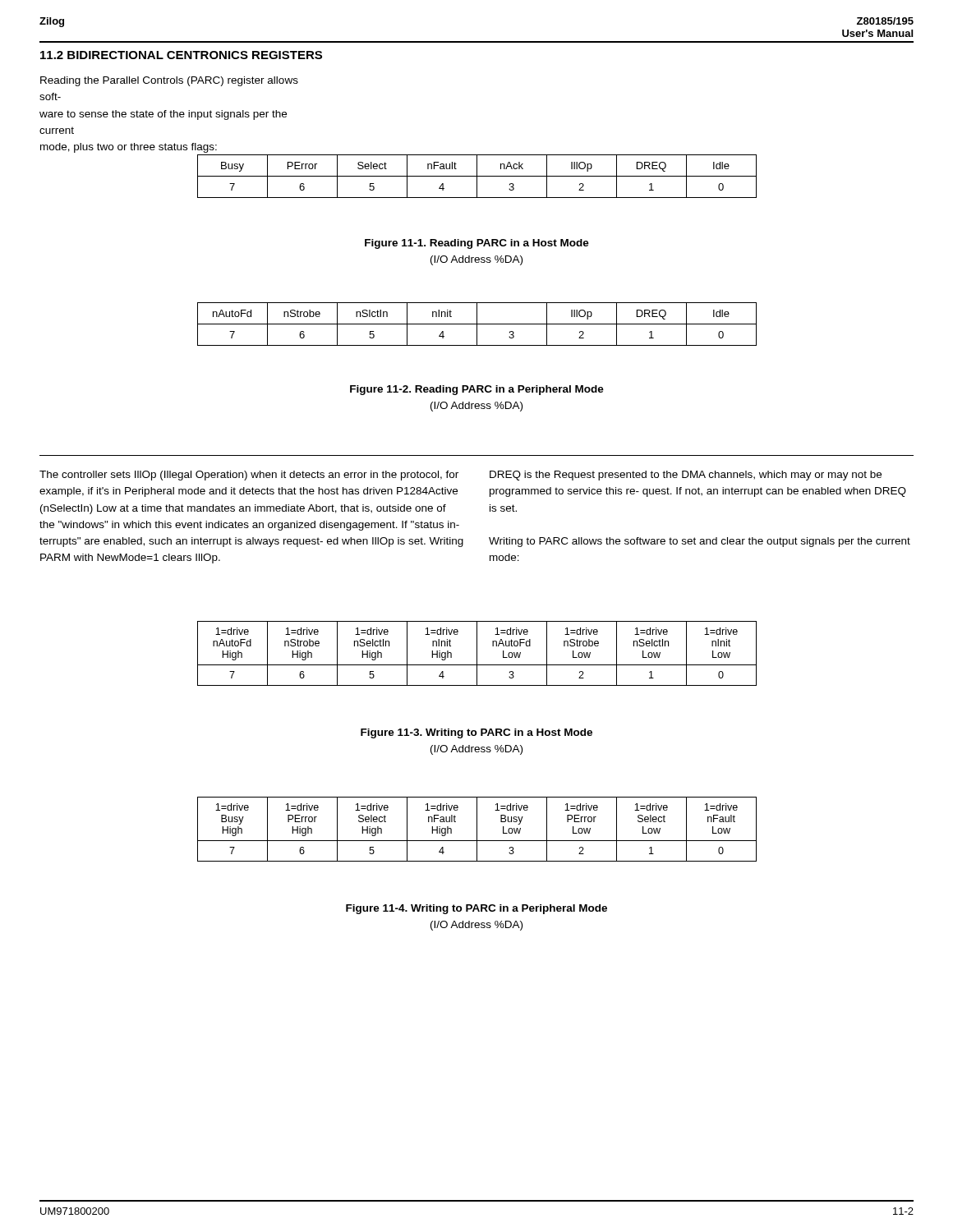
Task: Click on the block starting "Figure 11-4. Writing to PARC"
Action: click(x=476, y=916)
